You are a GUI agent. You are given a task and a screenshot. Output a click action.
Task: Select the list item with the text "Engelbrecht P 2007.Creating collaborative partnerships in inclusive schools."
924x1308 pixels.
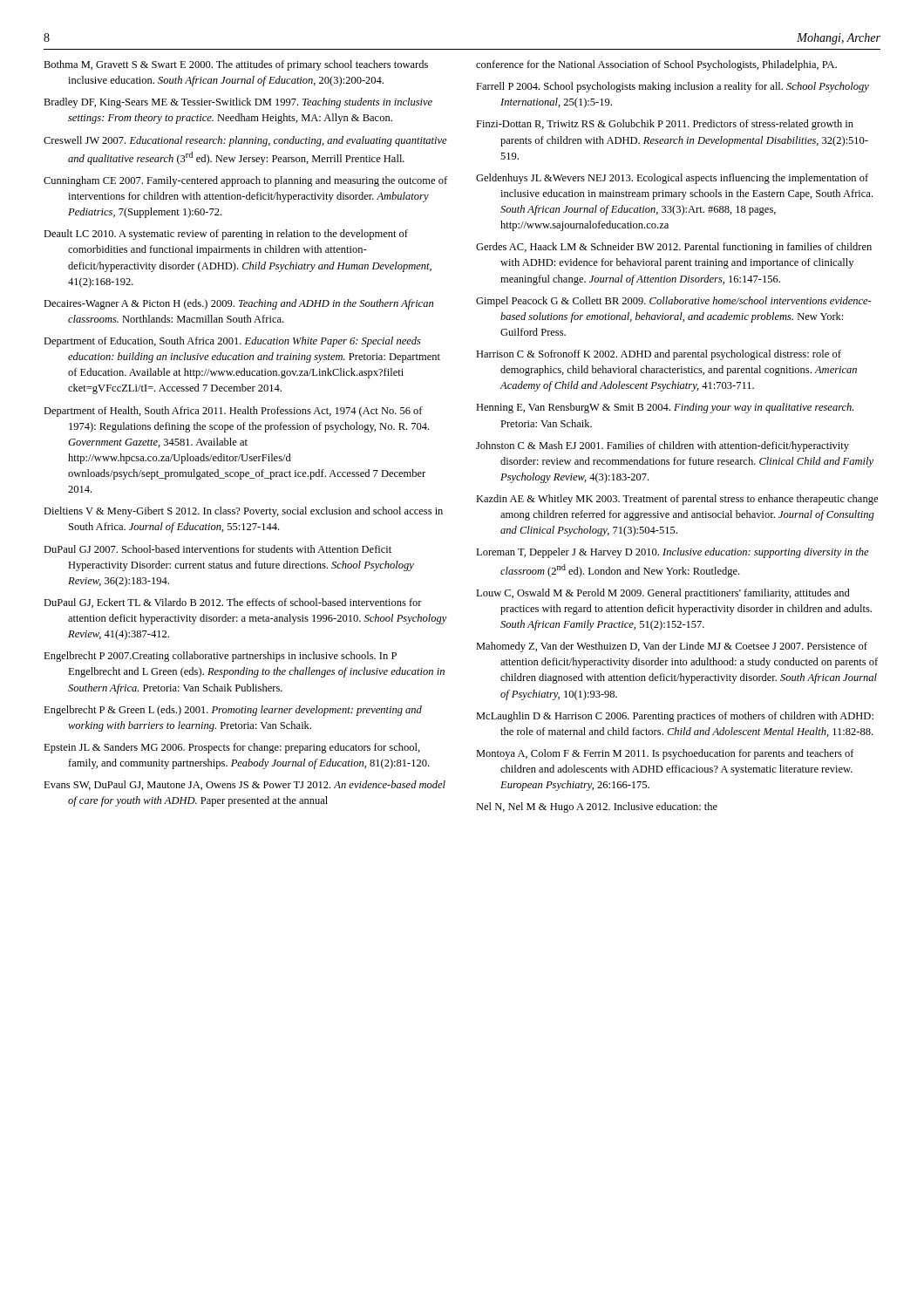244,672
